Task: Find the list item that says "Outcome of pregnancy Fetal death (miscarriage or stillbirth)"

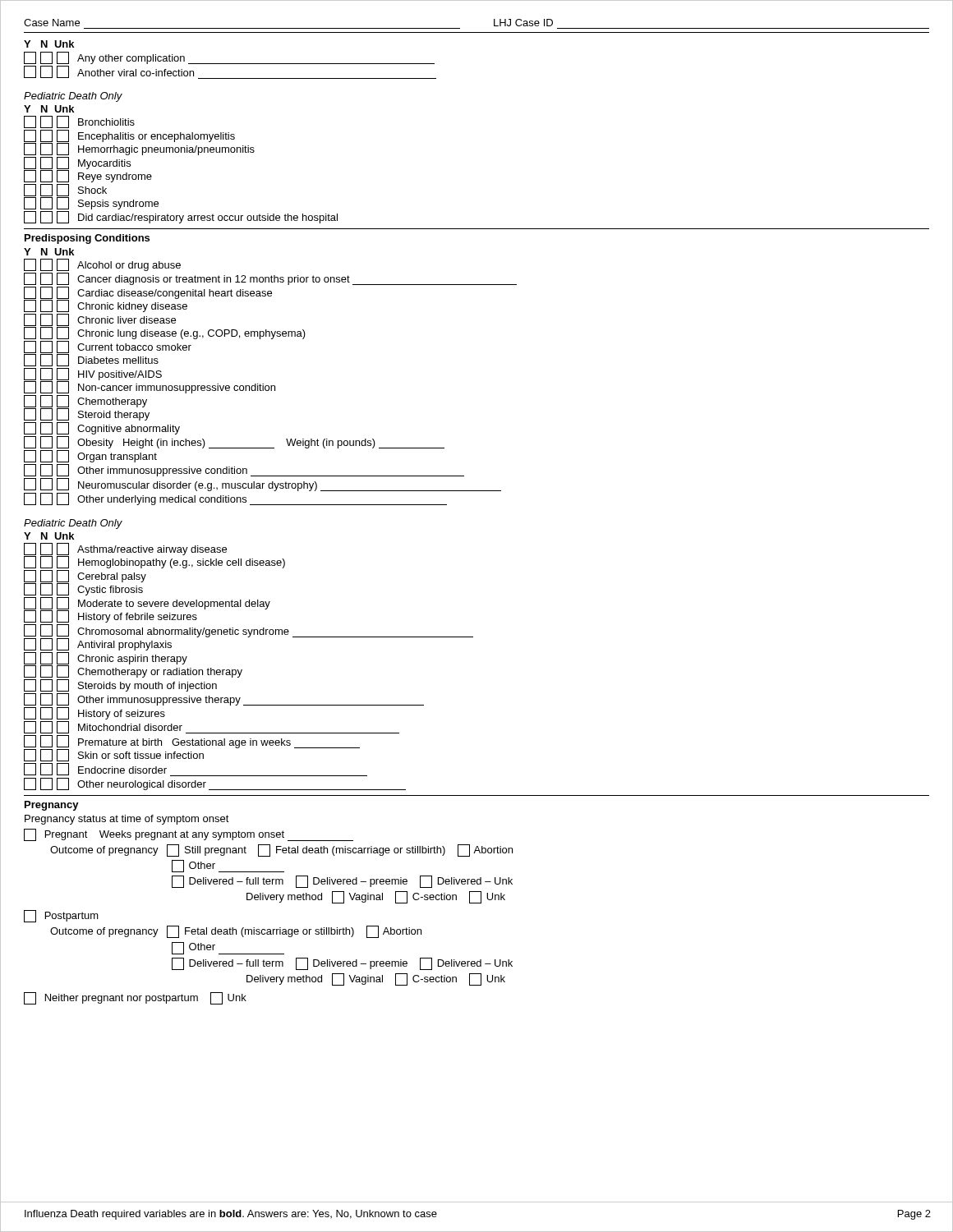Action: pos(236,932)
